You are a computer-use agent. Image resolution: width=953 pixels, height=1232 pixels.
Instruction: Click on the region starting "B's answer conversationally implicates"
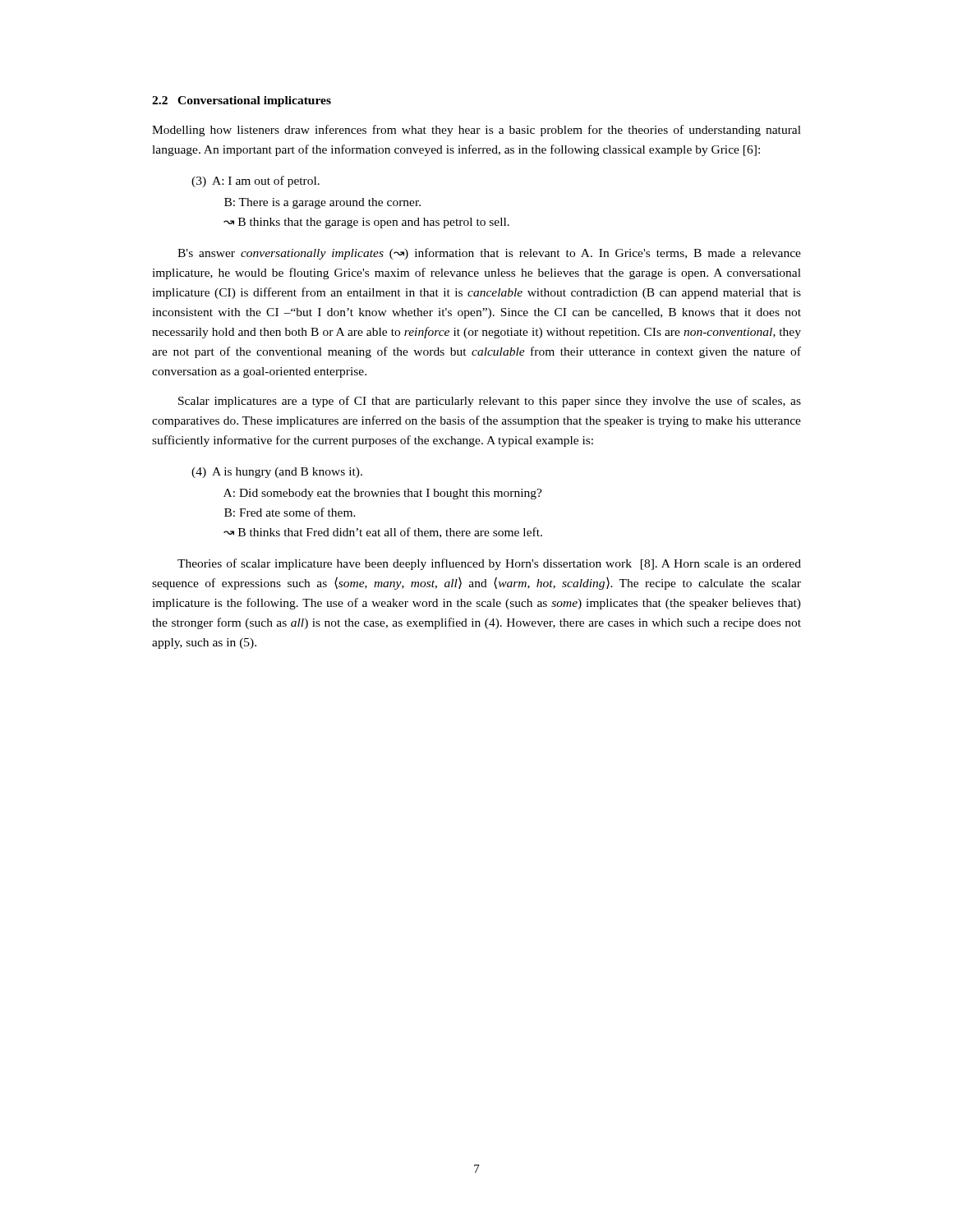pos(476,312)
